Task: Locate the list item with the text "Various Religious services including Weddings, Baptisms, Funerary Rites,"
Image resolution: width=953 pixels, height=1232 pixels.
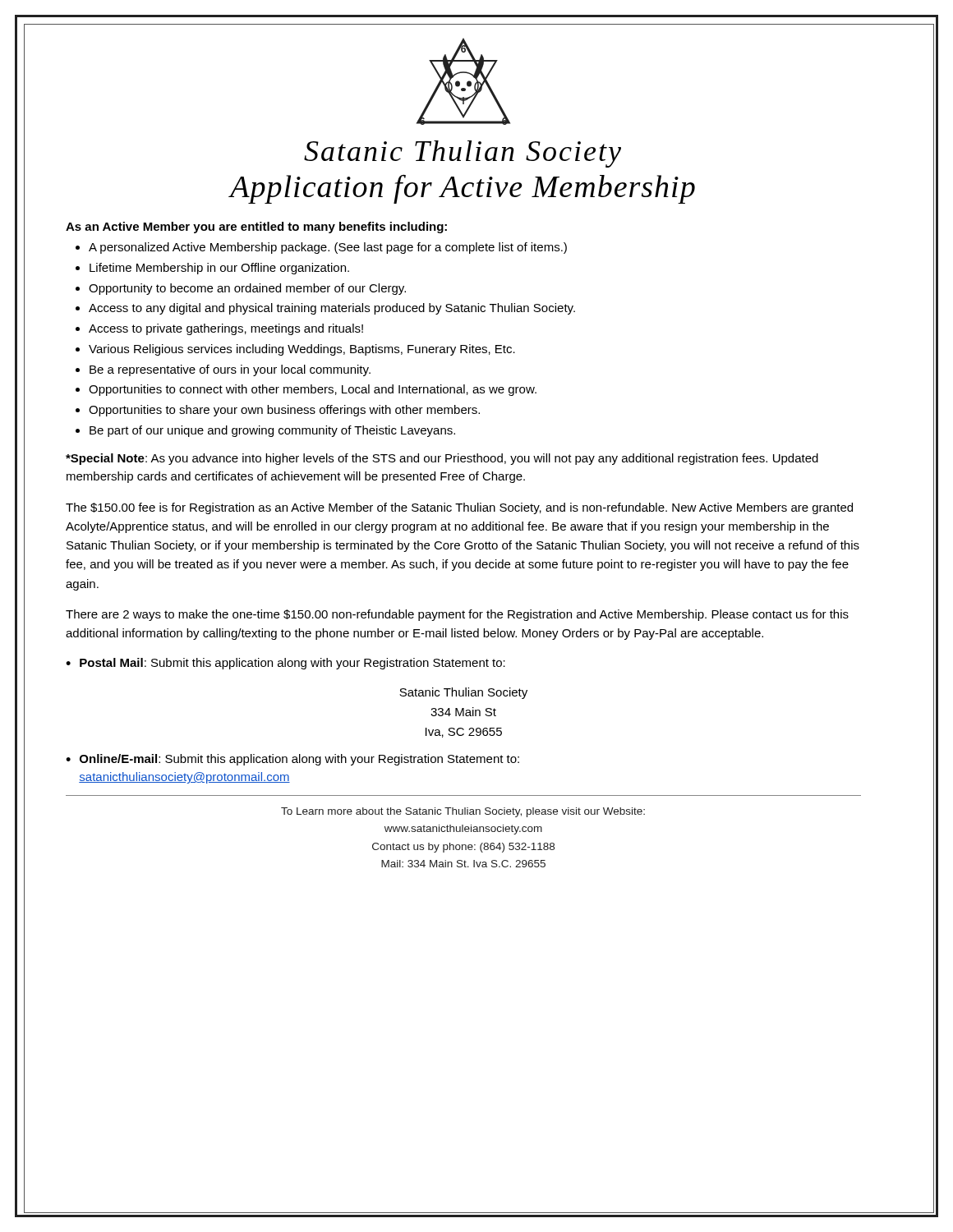Action: click(x=302, y=348)
